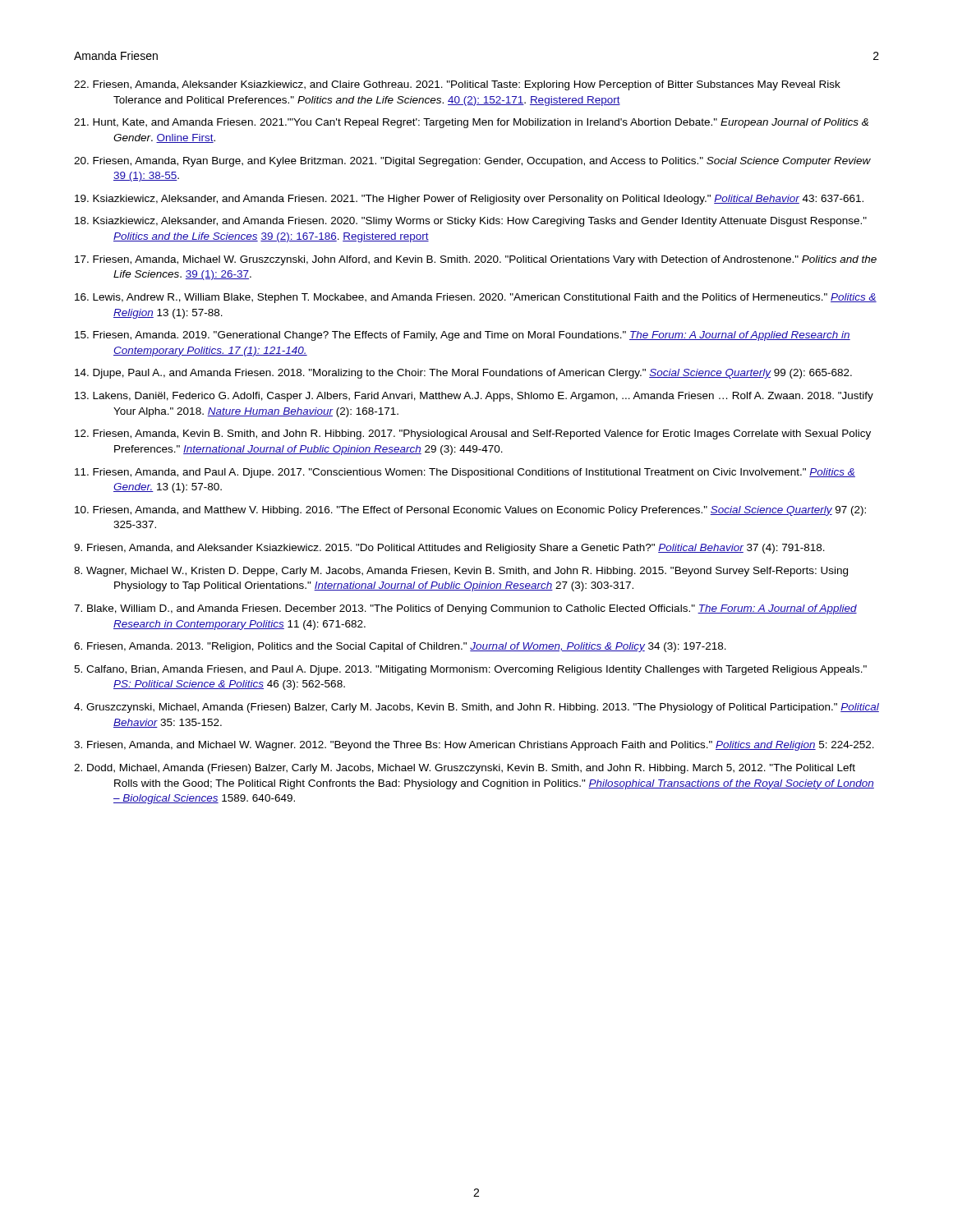
Task: Find the list item with the text "8. Wagner, Michael W.,"
Action: pyautogui.click(x=461, y=578)
